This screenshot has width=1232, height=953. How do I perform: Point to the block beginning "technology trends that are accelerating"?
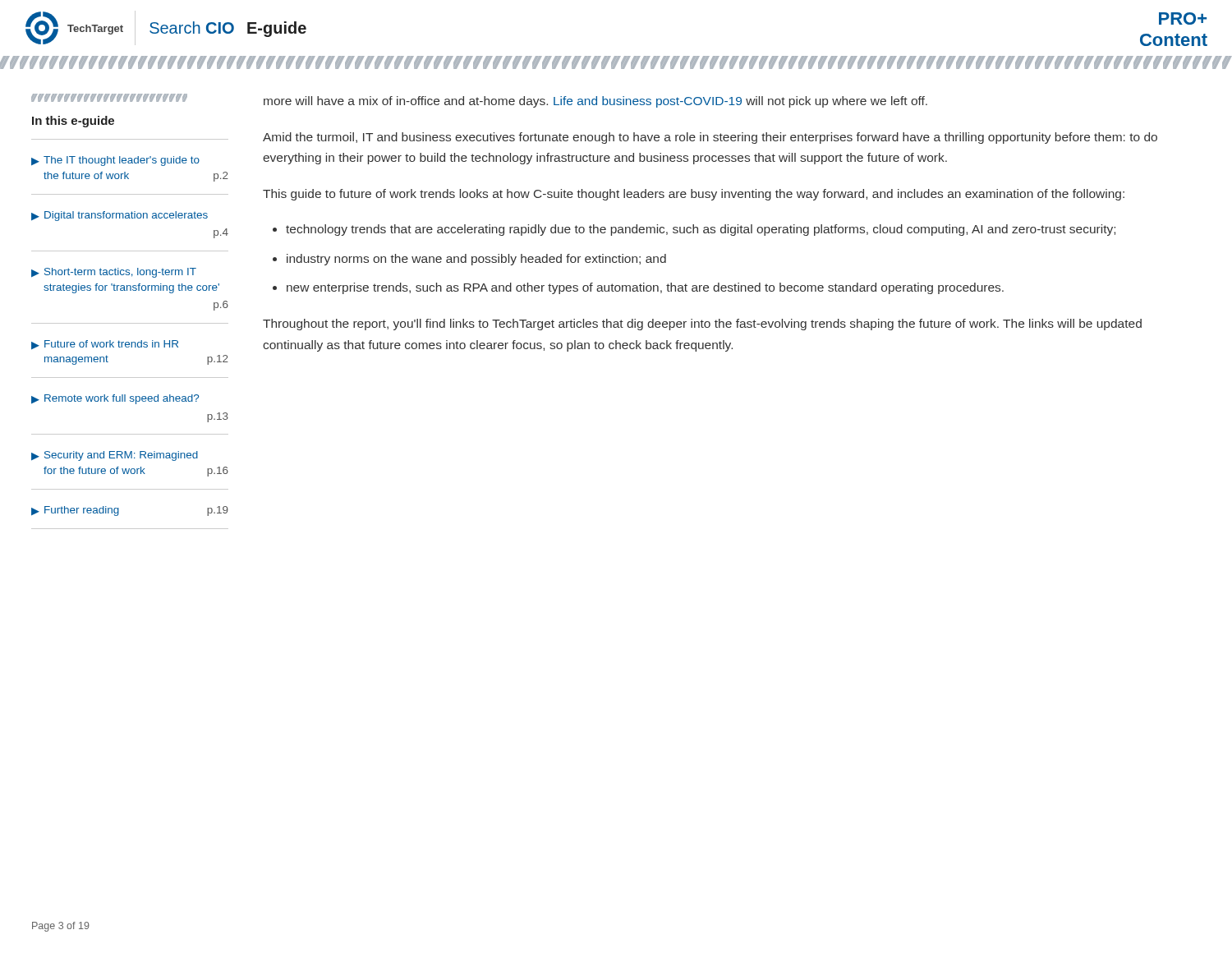(701, 229)
